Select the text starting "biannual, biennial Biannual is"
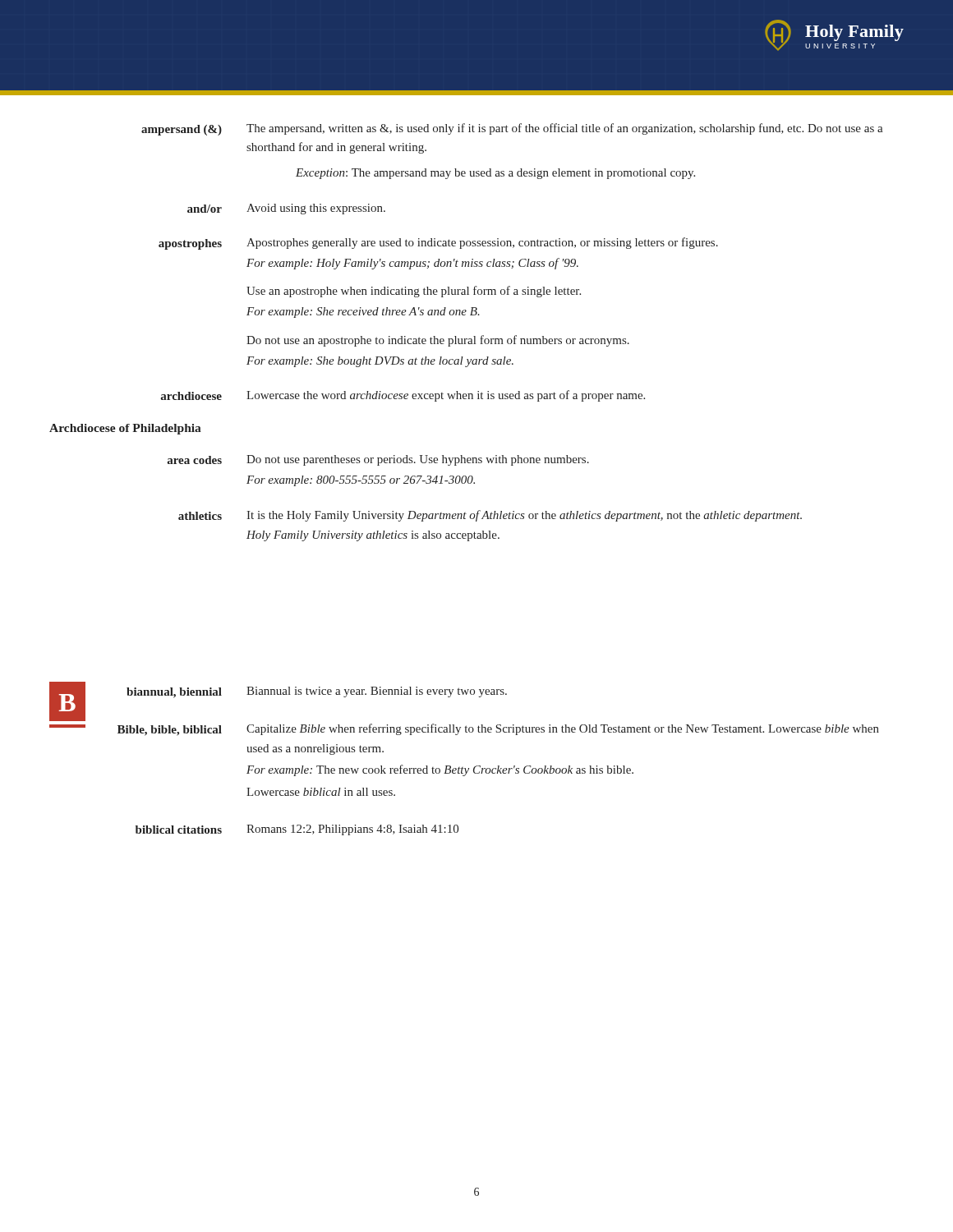953x1232 pixels. click(x=476, y=692)
